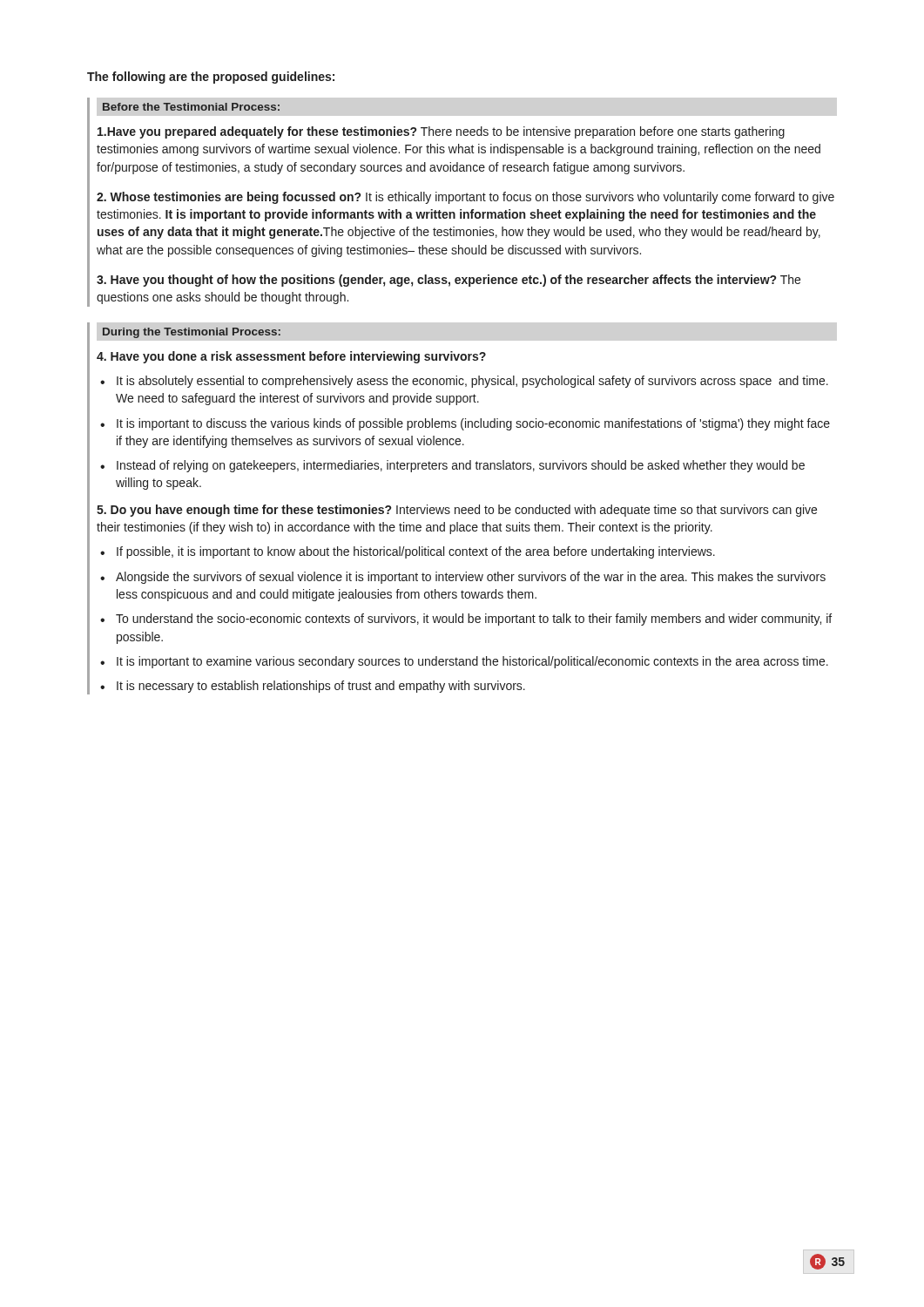
Task: Click on the block starting "If possible, it is important"
Action: pyautogui.click(x=416, y=552)
